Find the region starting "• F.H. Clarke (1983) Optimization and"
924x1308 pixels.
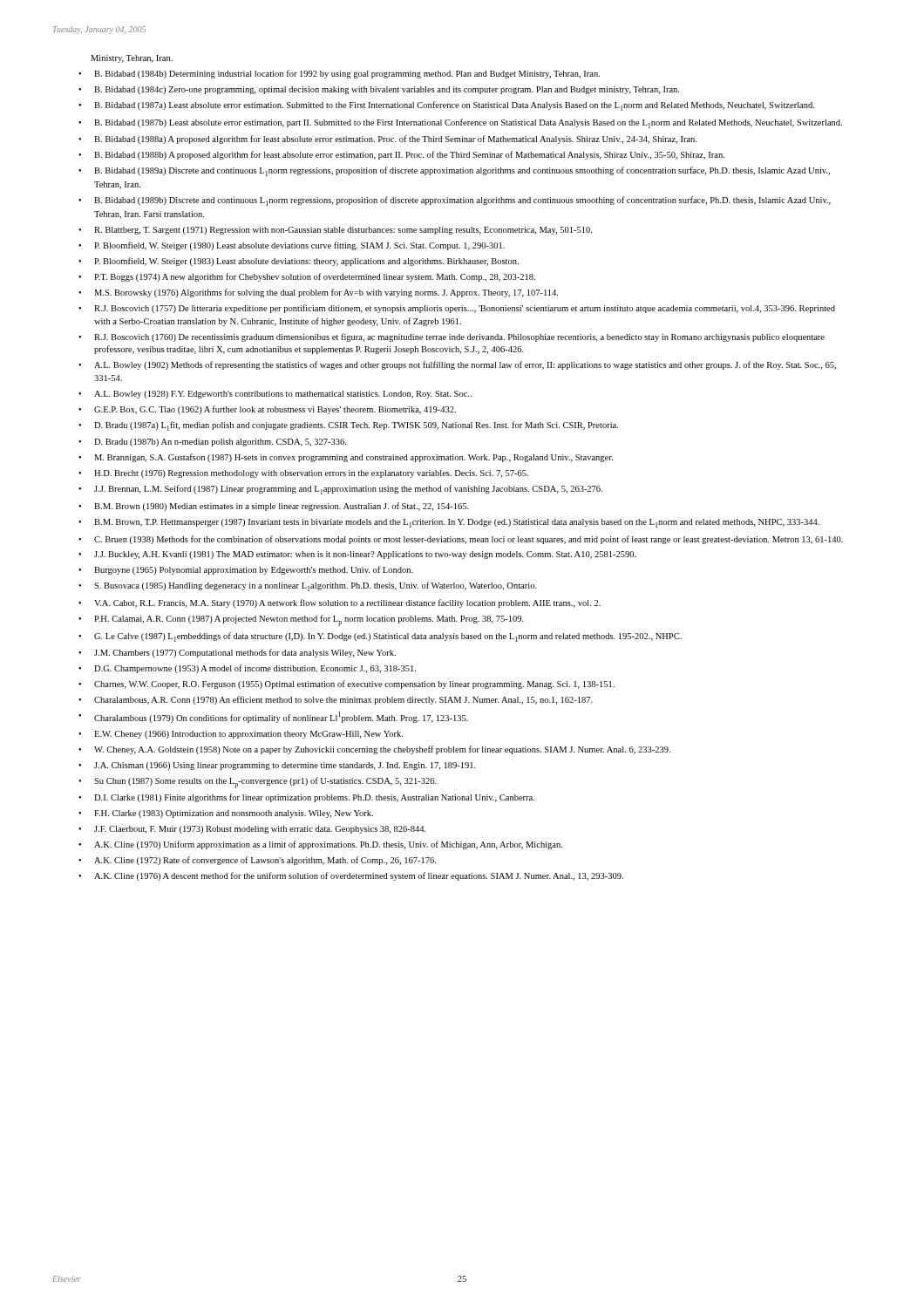pos(226,814)
